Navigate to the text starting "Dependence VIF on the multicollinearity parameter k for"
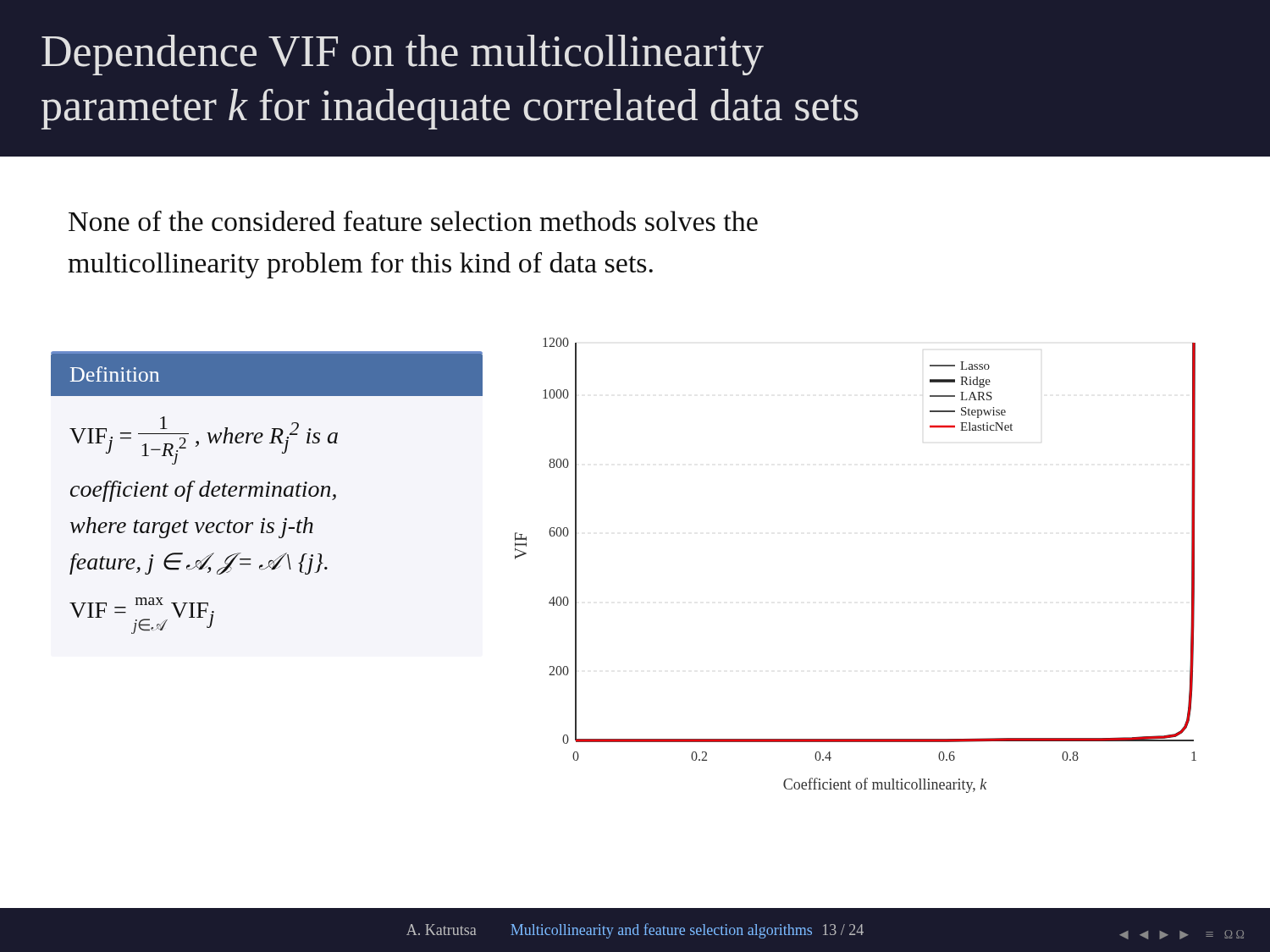This screenshot has height=952, width=1270. pyautogui.click(x=450, y=78)
